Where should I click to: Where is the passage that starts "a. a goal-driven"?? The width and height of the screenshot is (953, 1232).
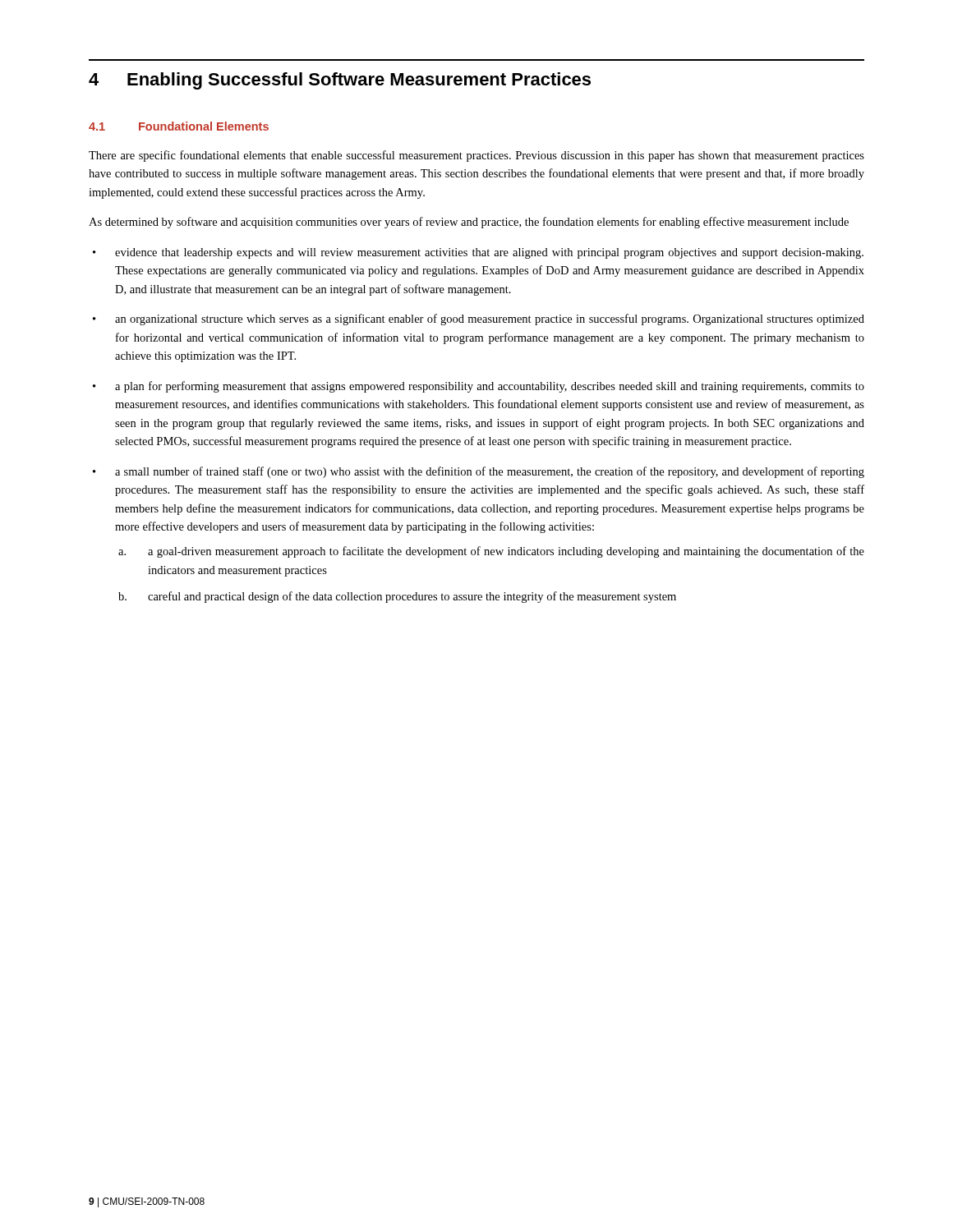[x=490, y=561]
